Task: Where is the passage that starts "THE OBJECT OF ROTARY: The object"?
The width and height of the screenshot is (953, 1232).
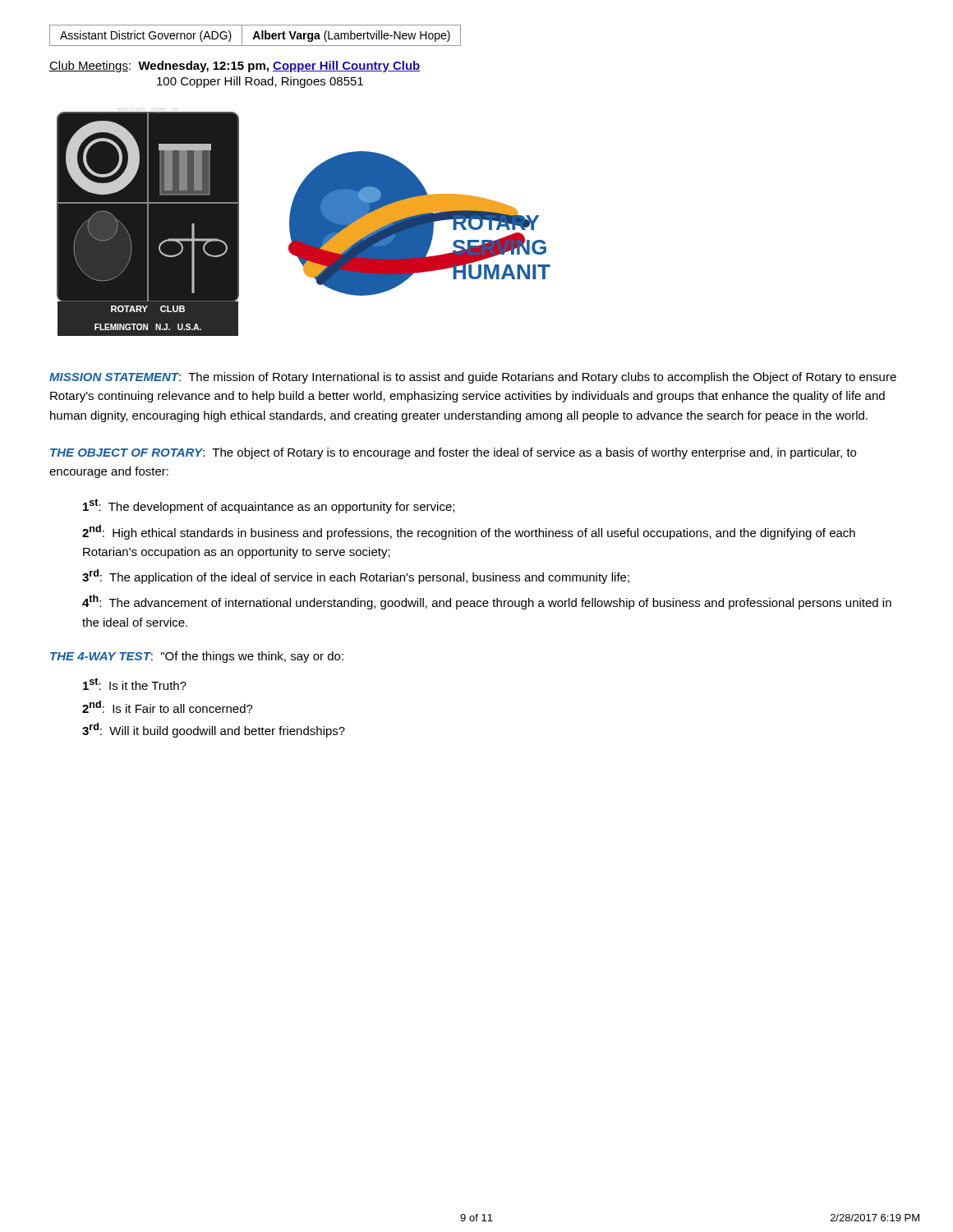Action: (453, 462)
